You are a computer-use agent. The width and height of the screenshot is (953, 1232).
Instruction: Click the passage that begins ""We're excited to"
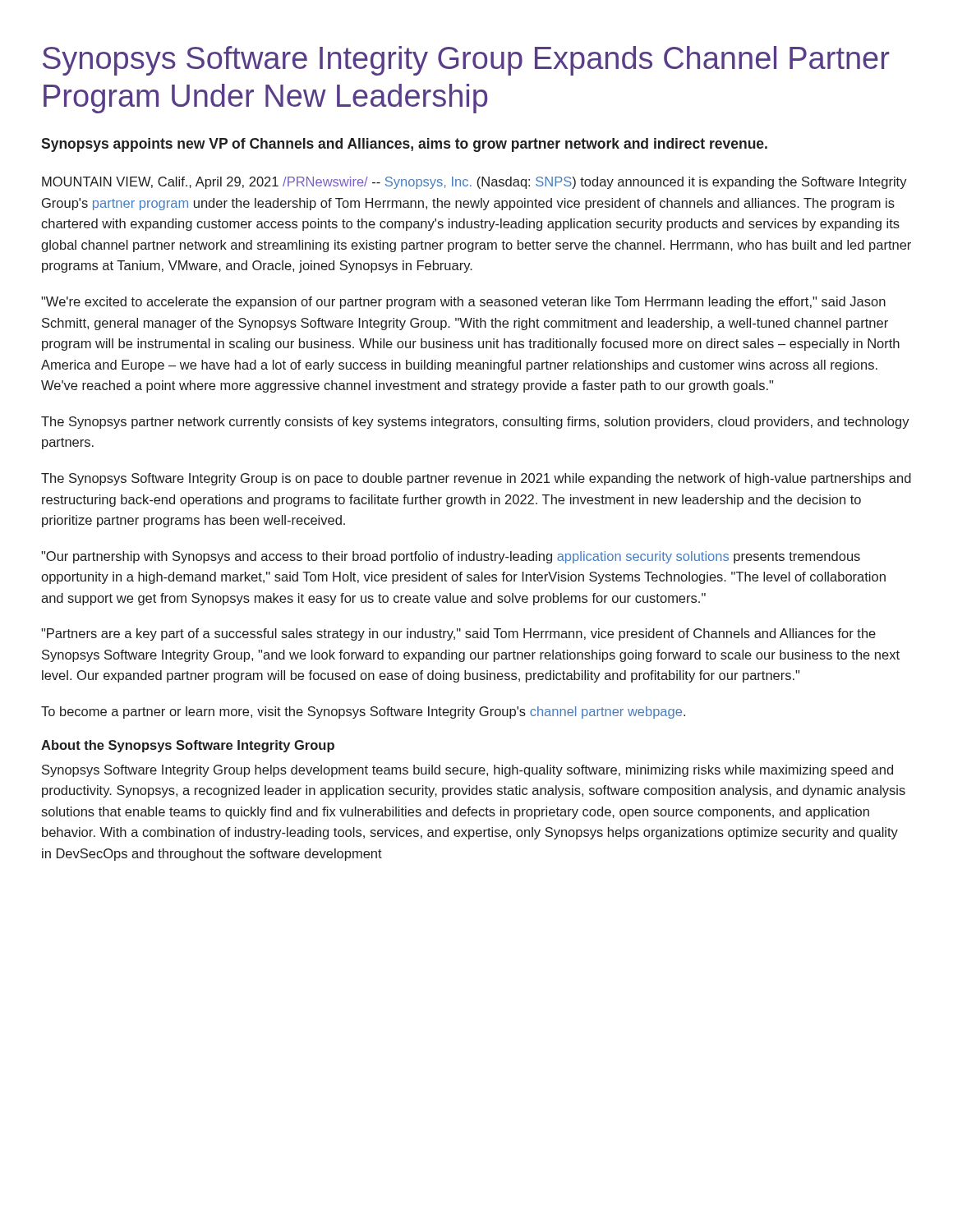coord(471,343)
